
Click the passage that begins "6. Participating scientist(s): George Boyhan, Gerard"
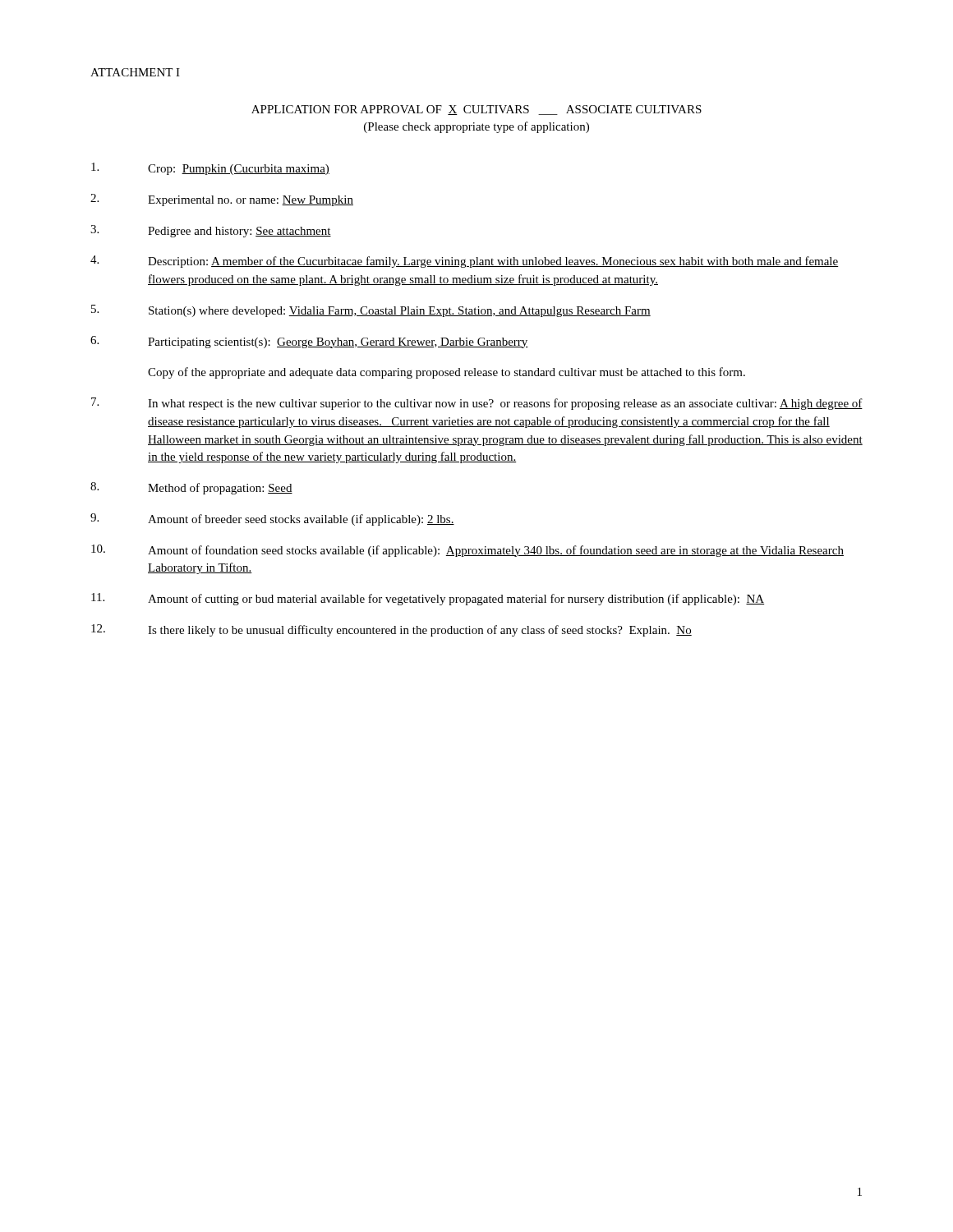coord(476,342)
